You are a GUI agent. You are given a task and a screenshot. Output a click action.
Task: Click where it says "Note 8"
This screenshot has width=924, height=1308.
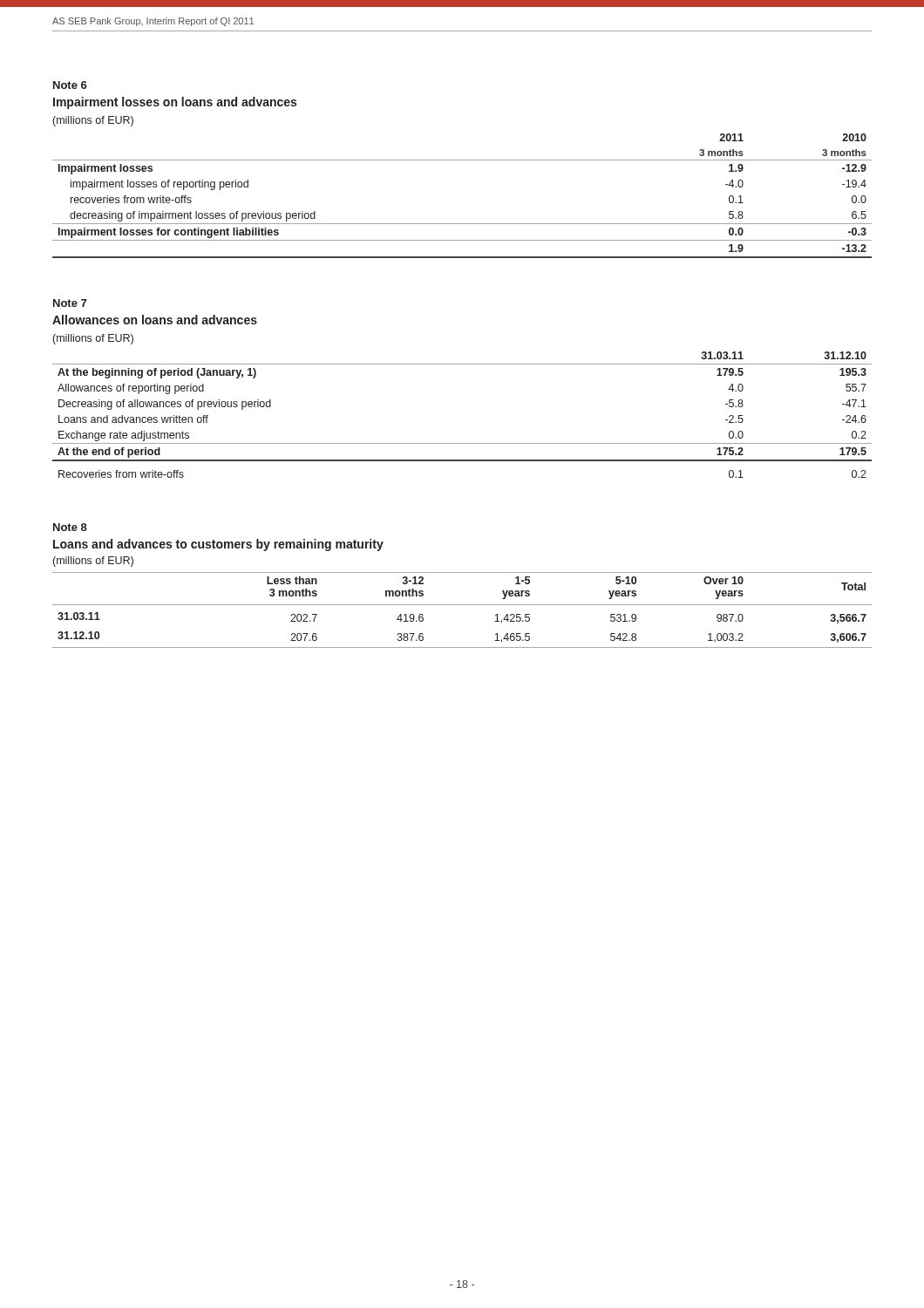click(x=70, y=527)
